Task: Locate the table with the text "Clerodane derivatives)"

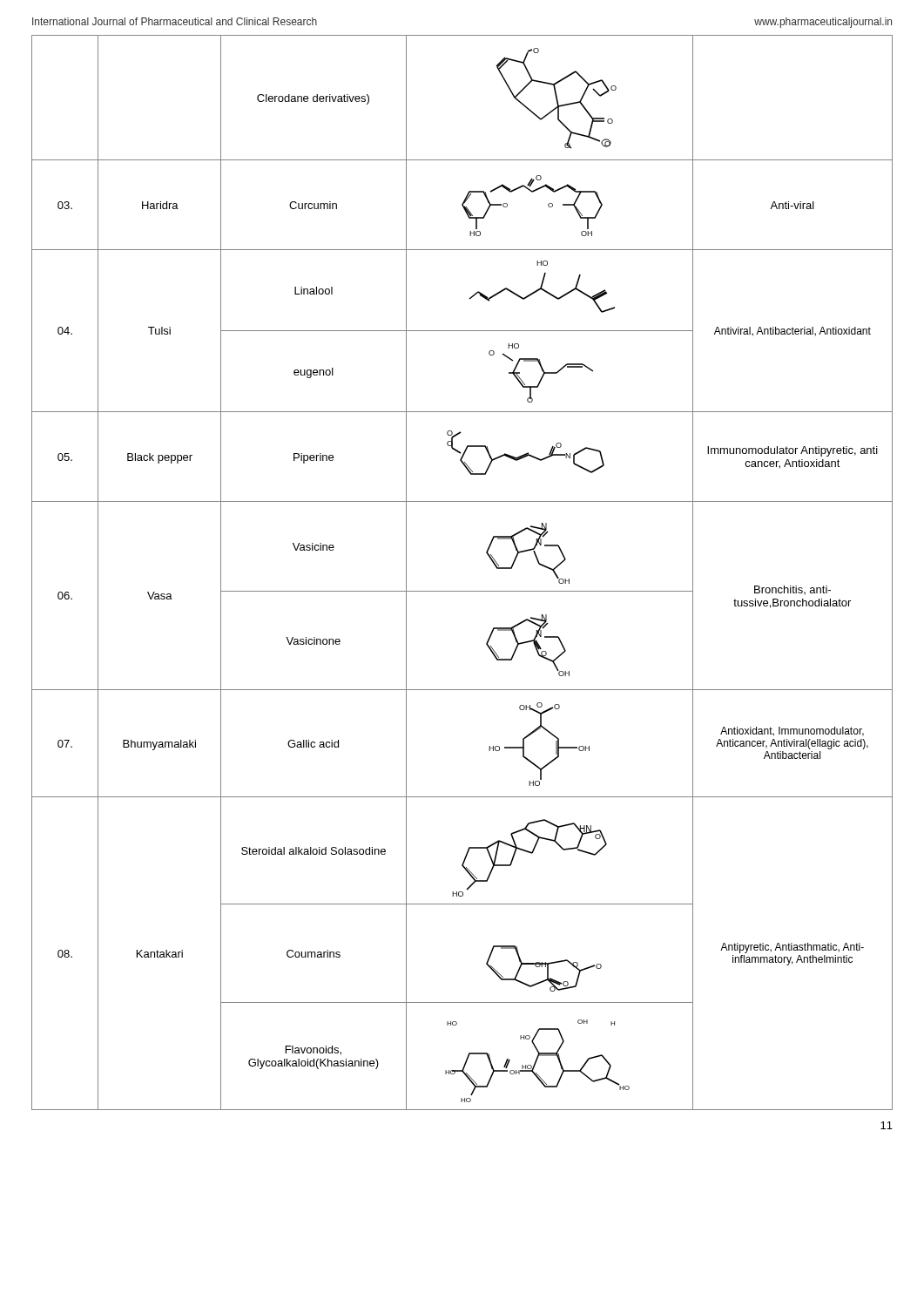Action: (x=462, y=572)
